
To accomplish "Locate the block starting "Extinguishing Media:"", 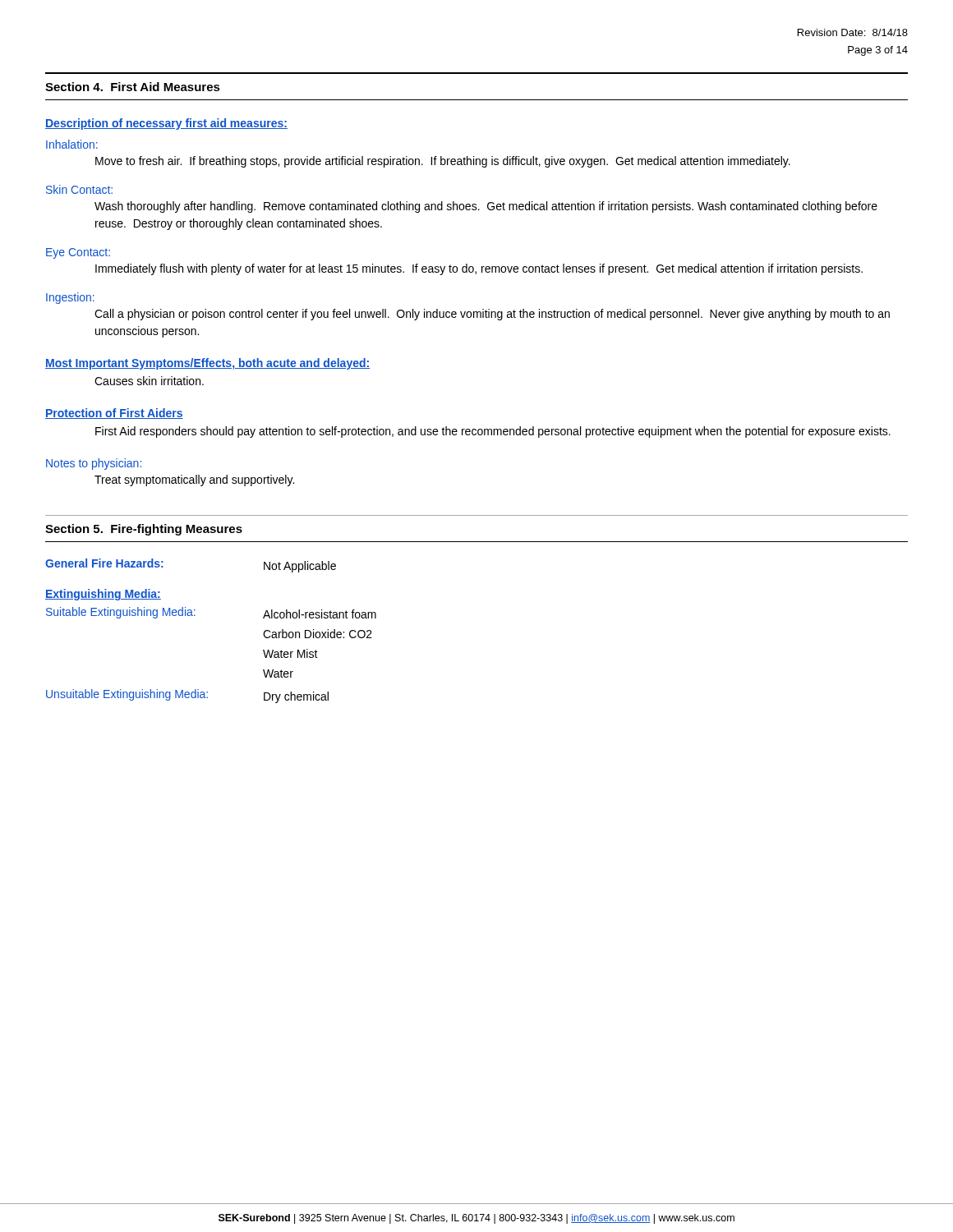I will 103,594.
